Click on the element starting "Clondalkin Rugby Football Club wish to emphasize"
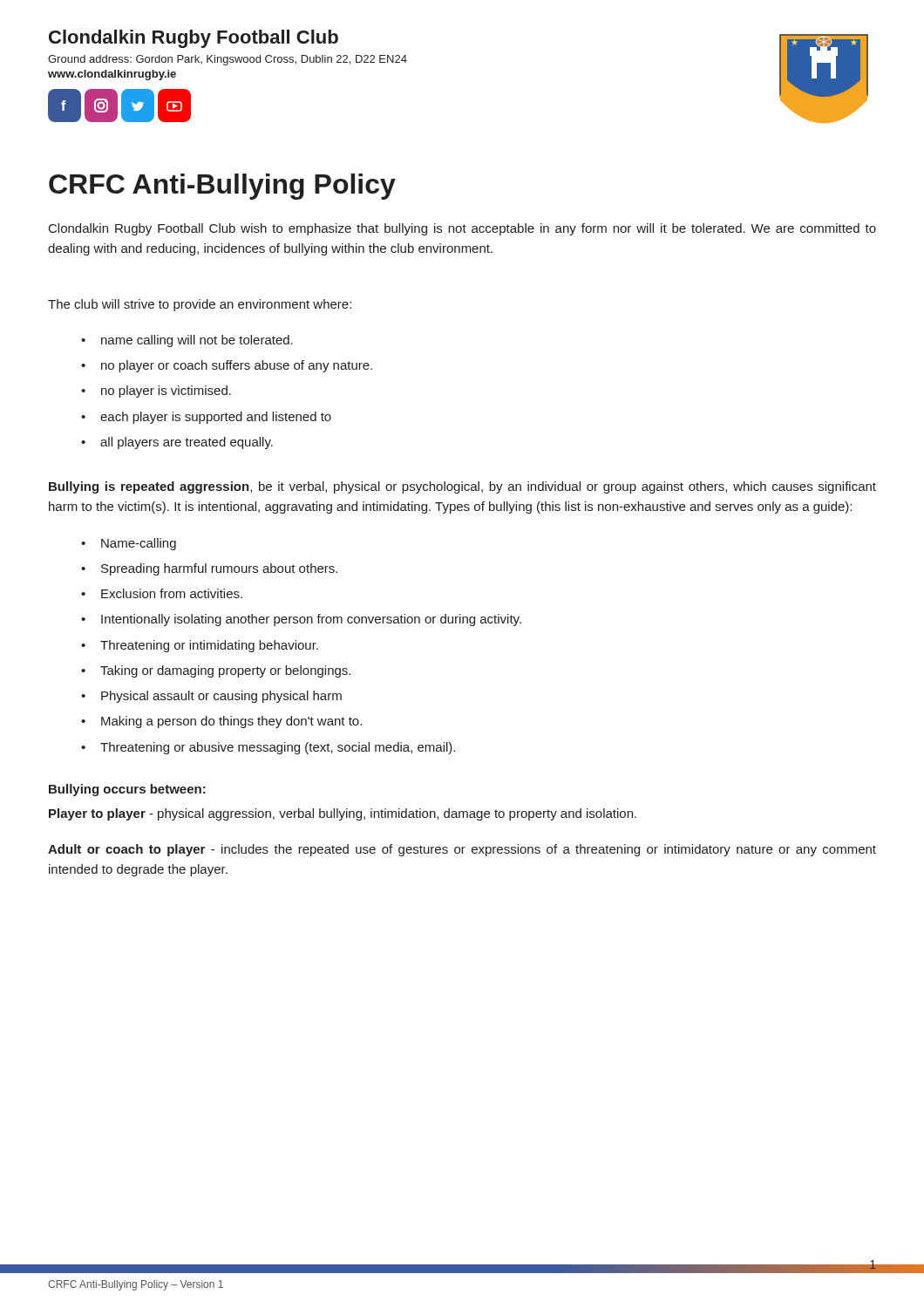924x1308 pixels. pos(462,238)
